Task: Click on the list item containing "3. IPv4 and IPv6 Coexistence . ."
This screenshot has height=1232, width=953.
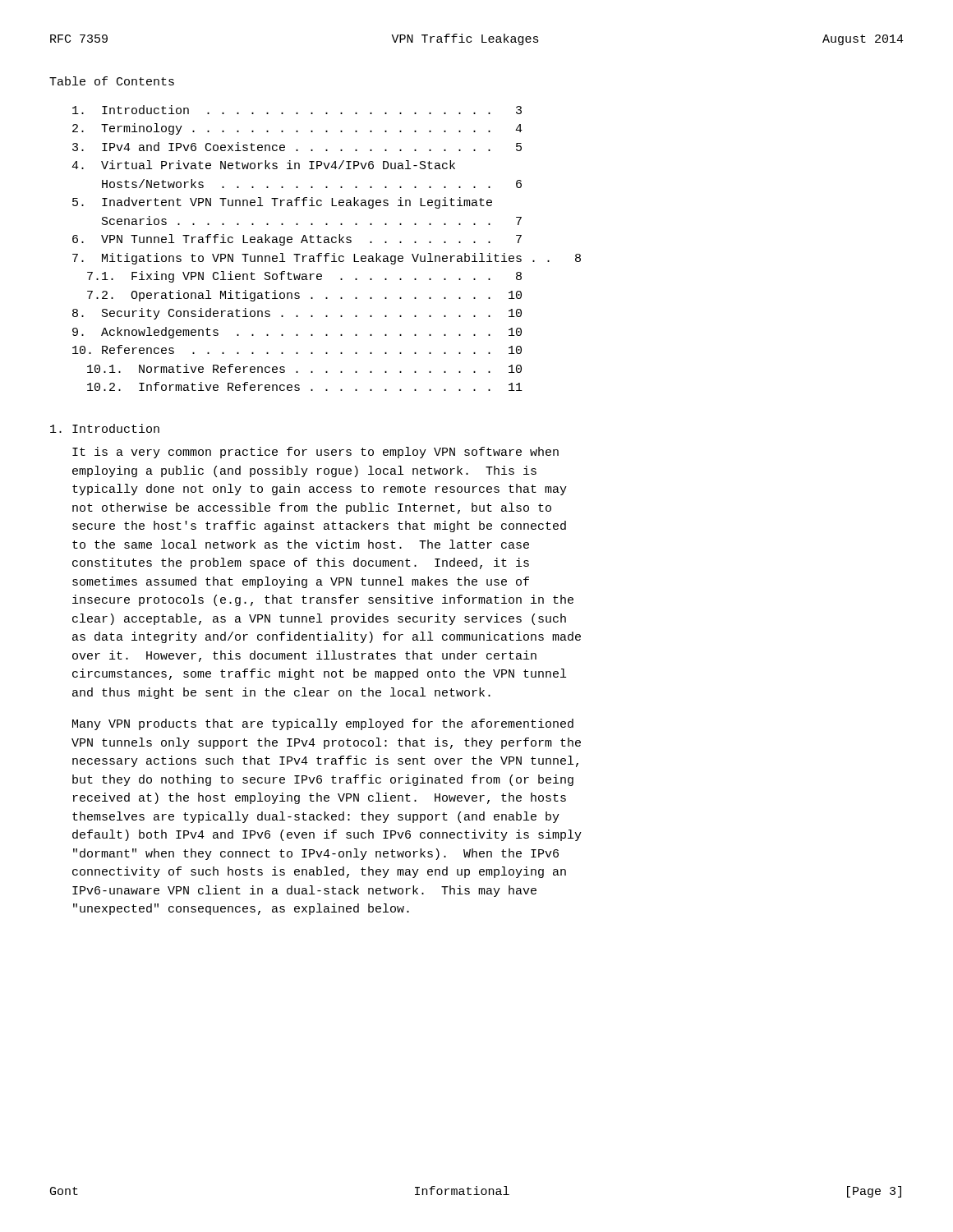Action: (x=286, y=148)
